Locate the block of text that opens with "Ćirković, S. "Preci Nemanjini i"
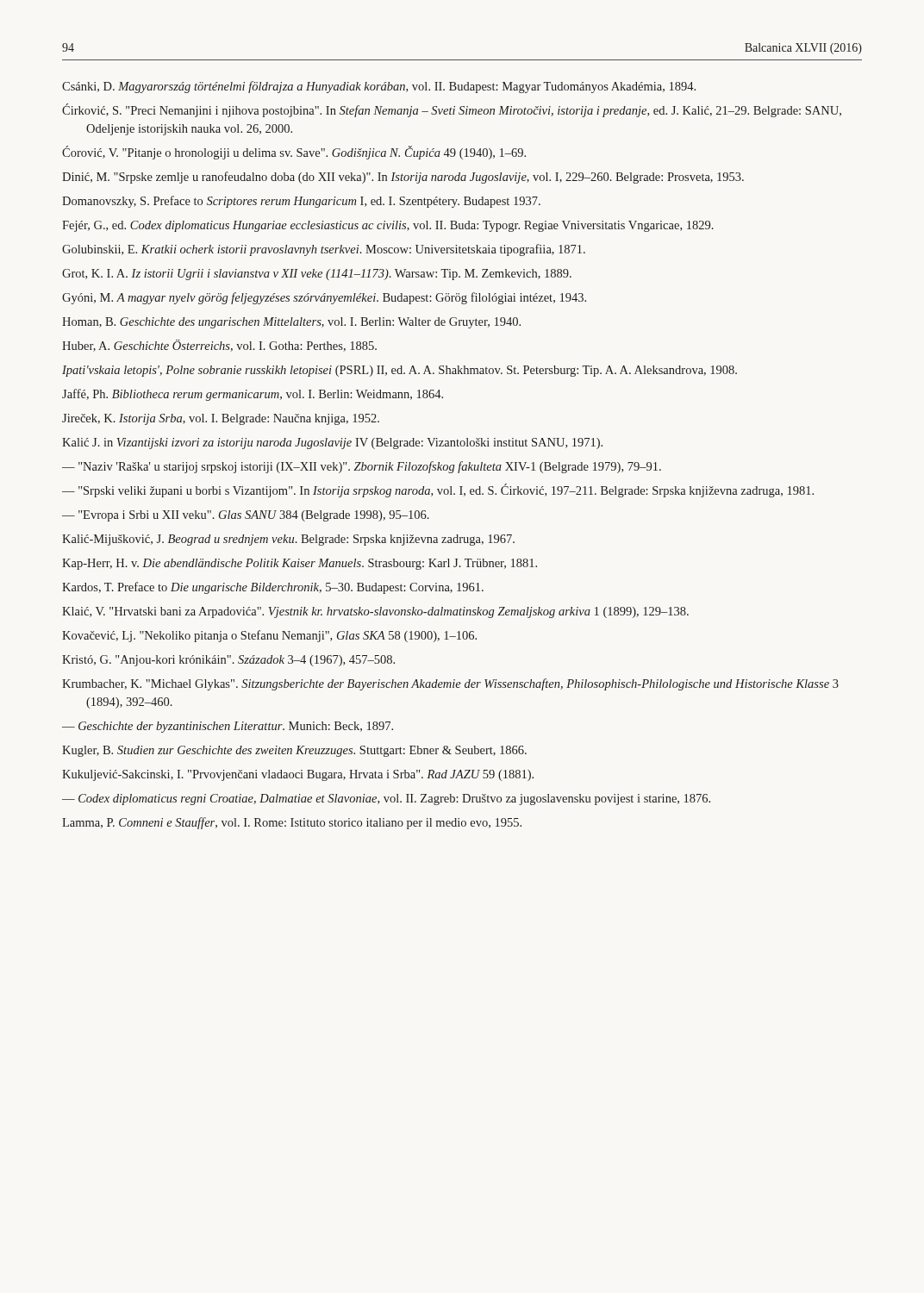Screen dimensions: 1293x924 pyautogui.click(x=452, y=119)
